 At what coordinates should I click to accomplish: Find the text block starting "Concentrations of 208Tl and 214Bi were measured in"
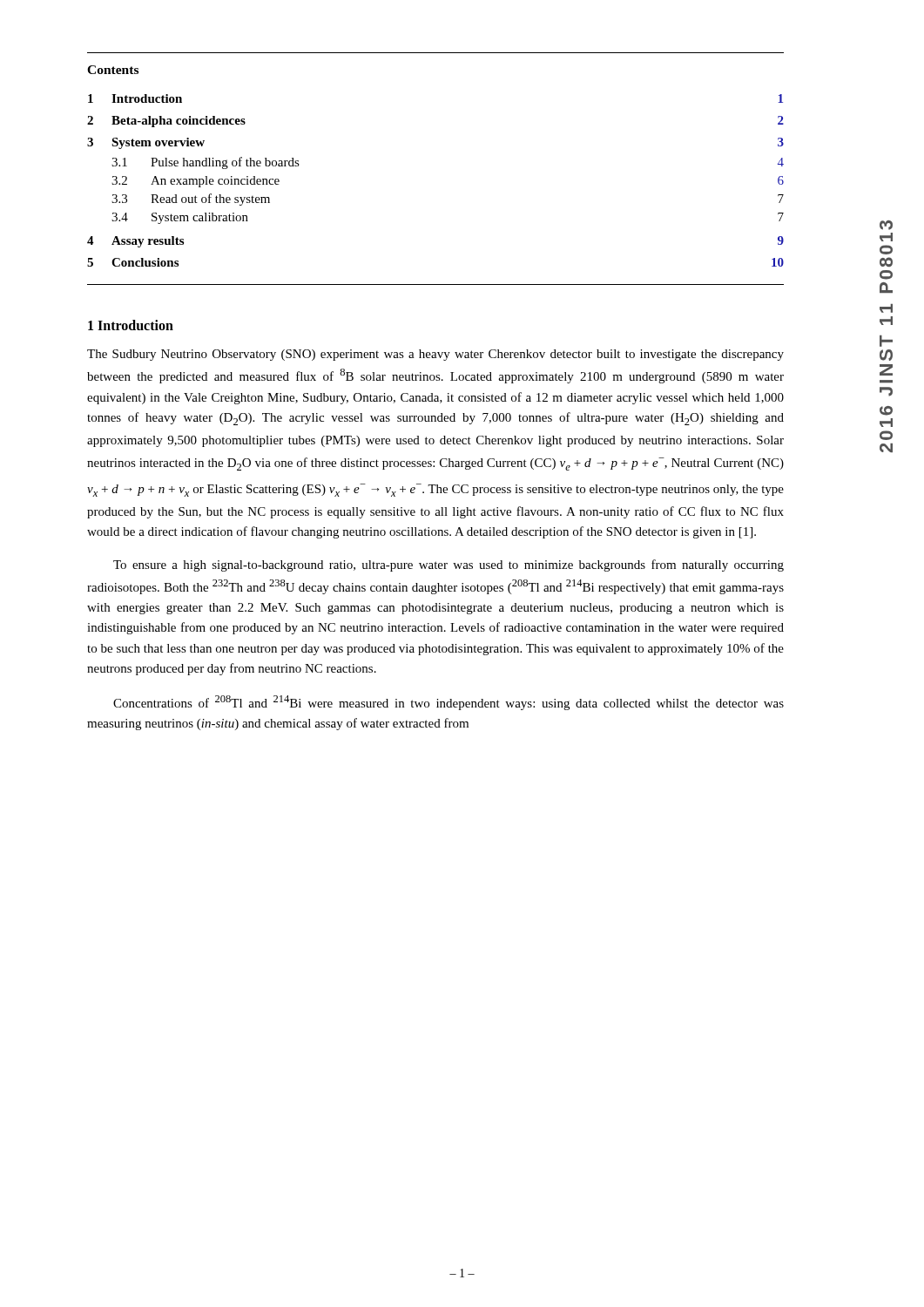435,712
